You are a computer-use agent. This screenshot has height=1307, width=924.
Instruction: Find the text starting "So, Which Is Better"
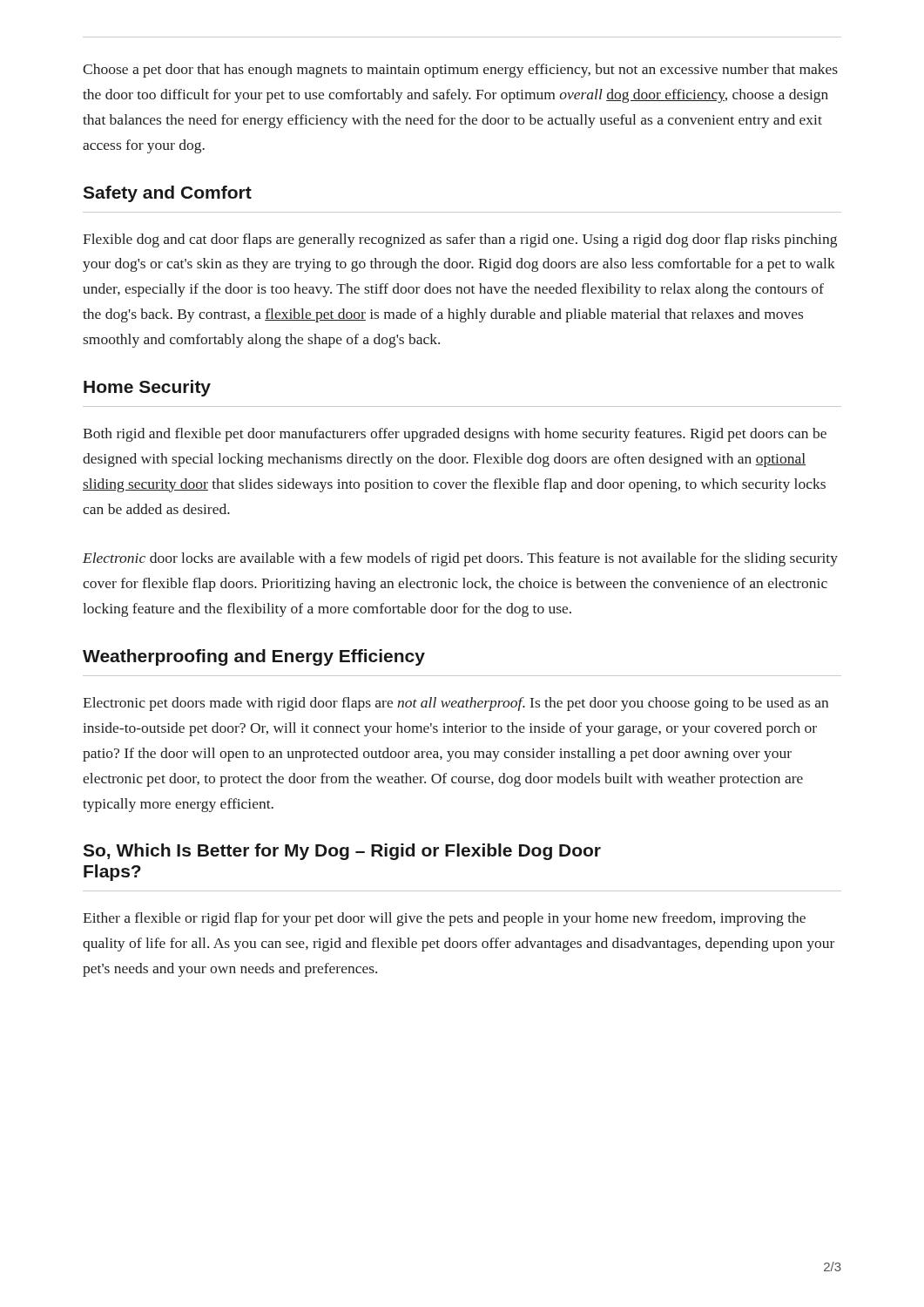click(x=342, y=861)
